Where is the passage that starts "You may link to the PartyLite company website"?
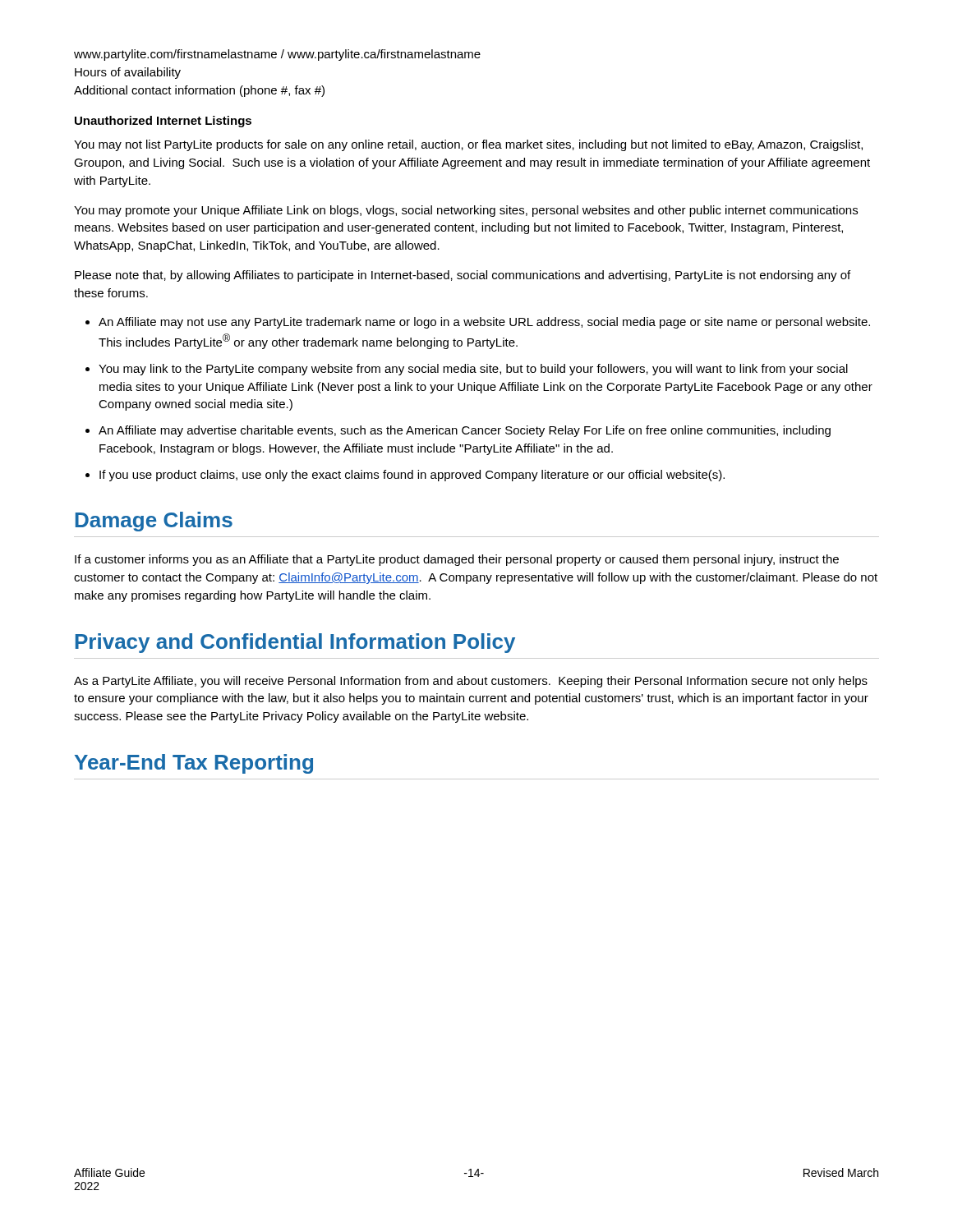Screen dimensions: 1232x953 tap(485, 386)
